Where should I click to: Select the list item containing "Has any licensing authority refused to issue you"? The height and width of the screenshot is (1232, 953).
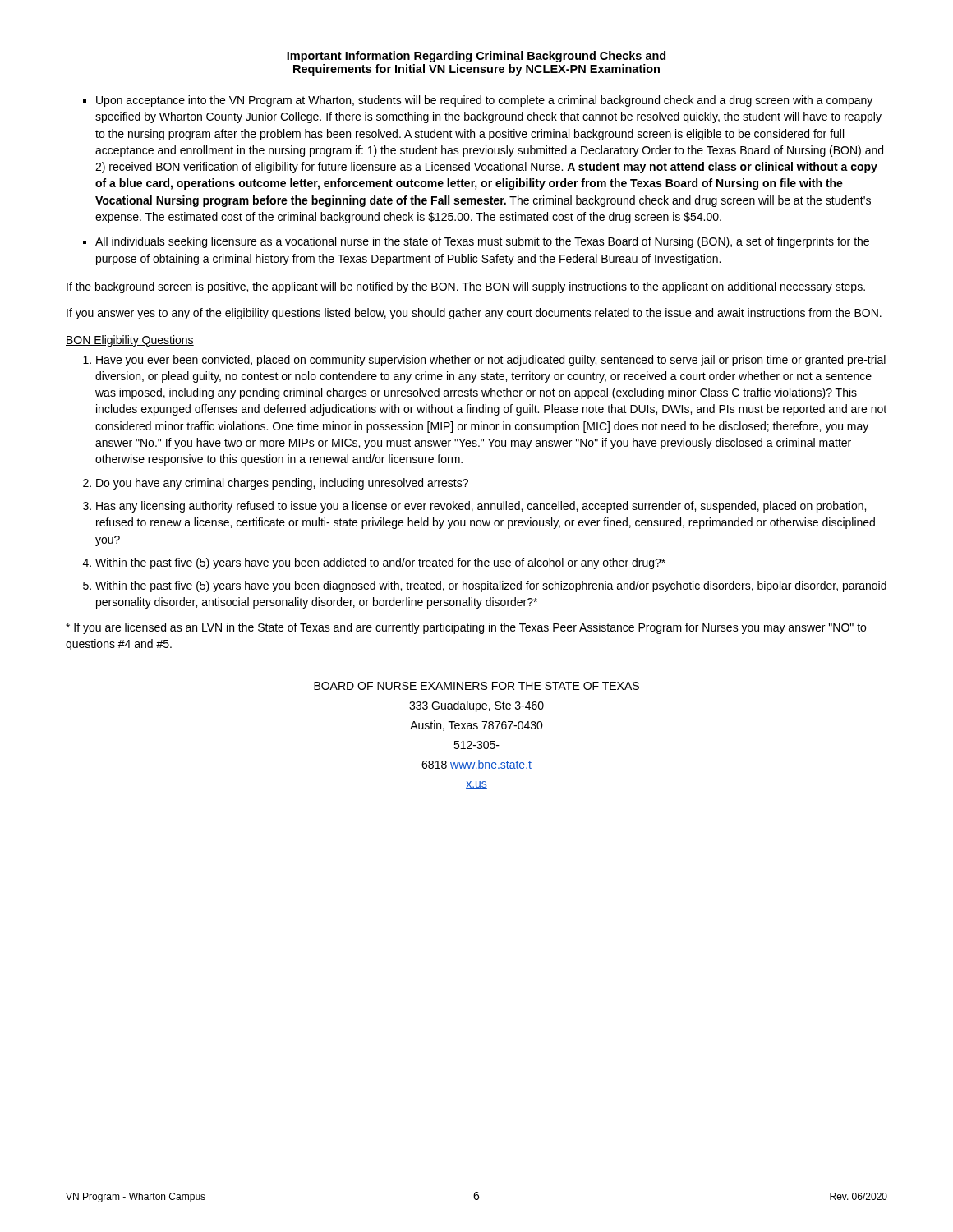tap(486, 523)
